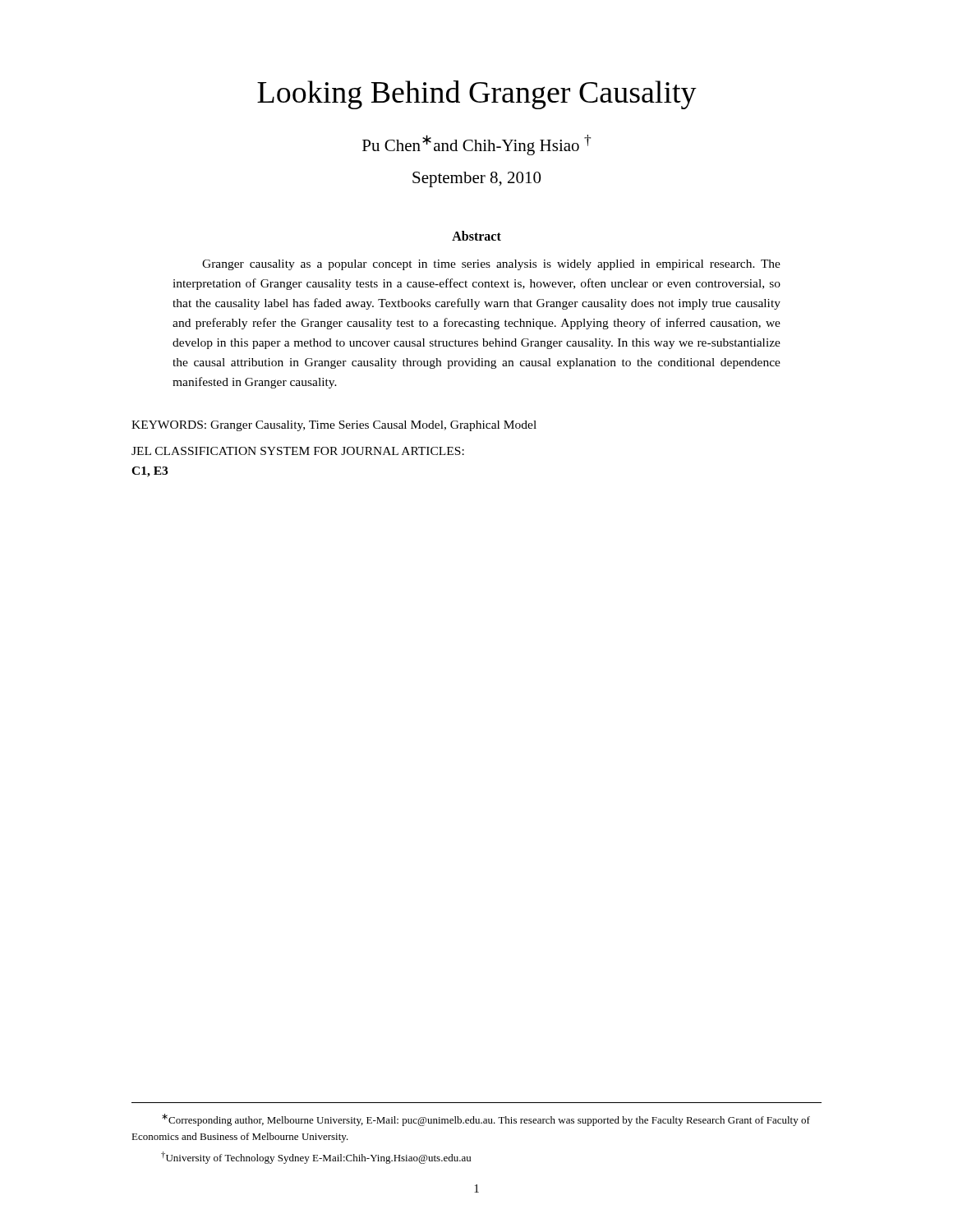Click the title that begins "Looking Behind Granger"
This screenshot has height=1232, width=953.
point(476,93)
